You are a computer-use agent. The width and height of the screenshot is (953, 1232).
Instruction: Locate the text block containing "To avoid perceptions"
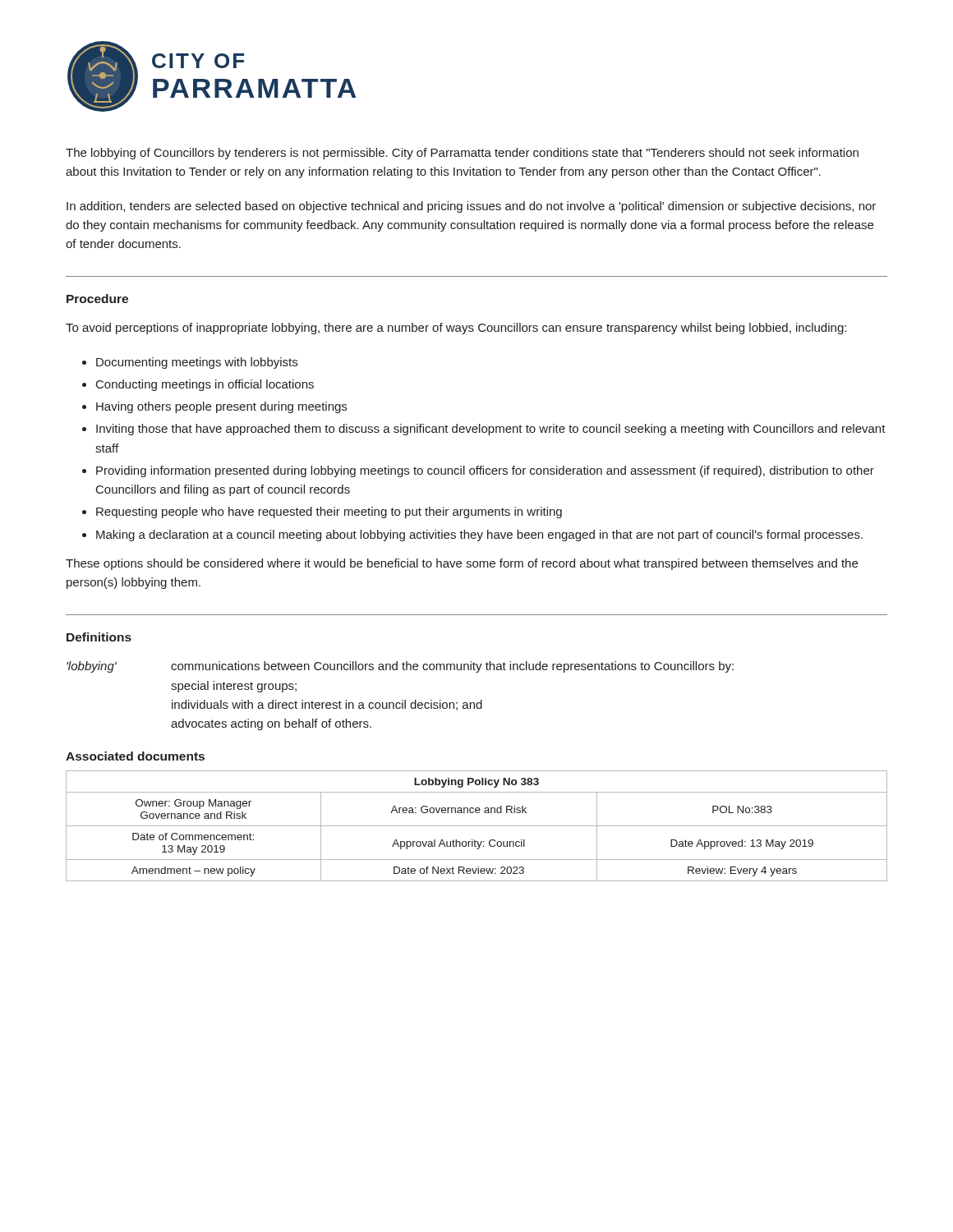[x=457, y=328]
